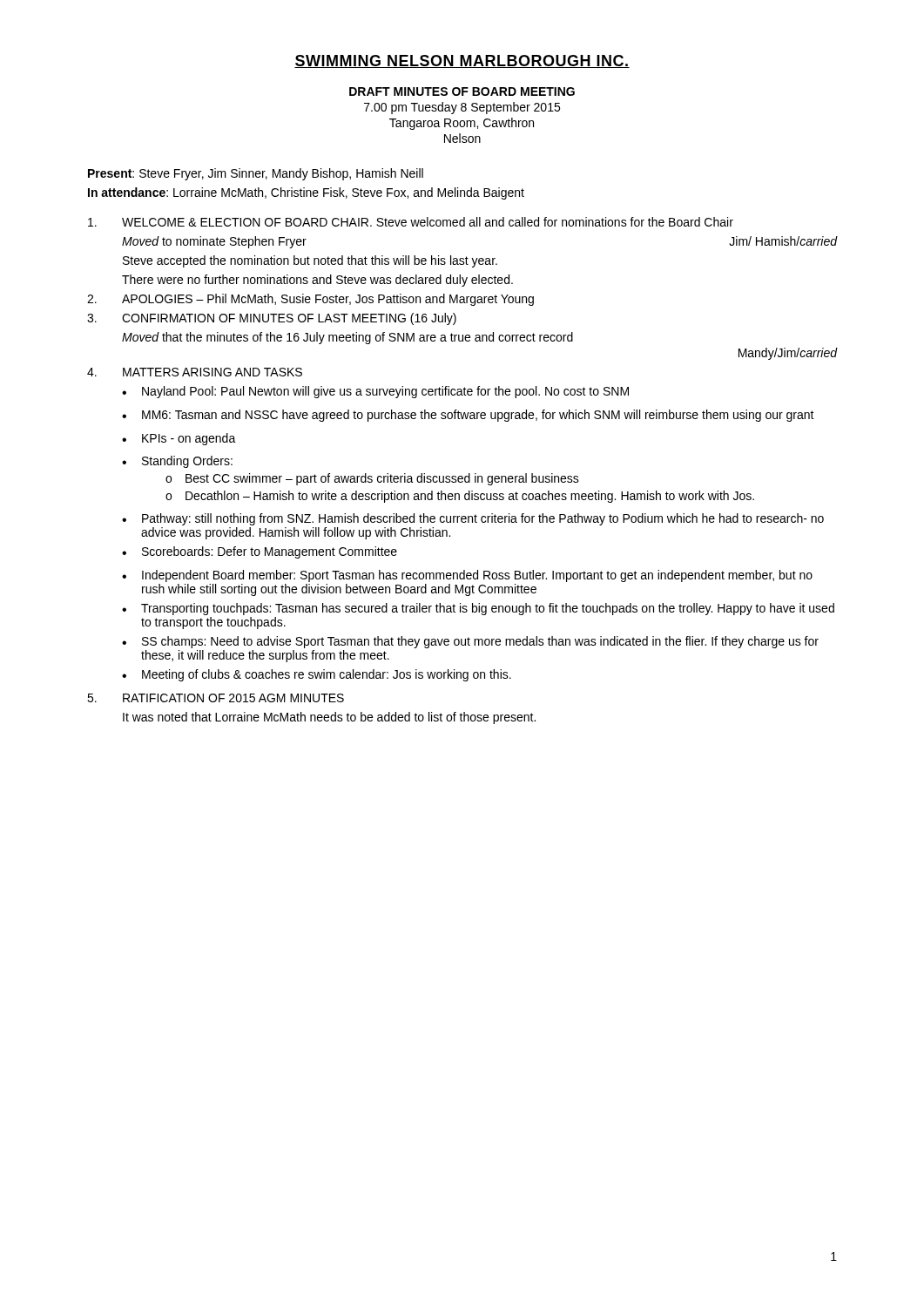924x1307 pixels.
Task: Point to the element starting "• Meeting of clubs & coaches re"
Action: (479, 677)
